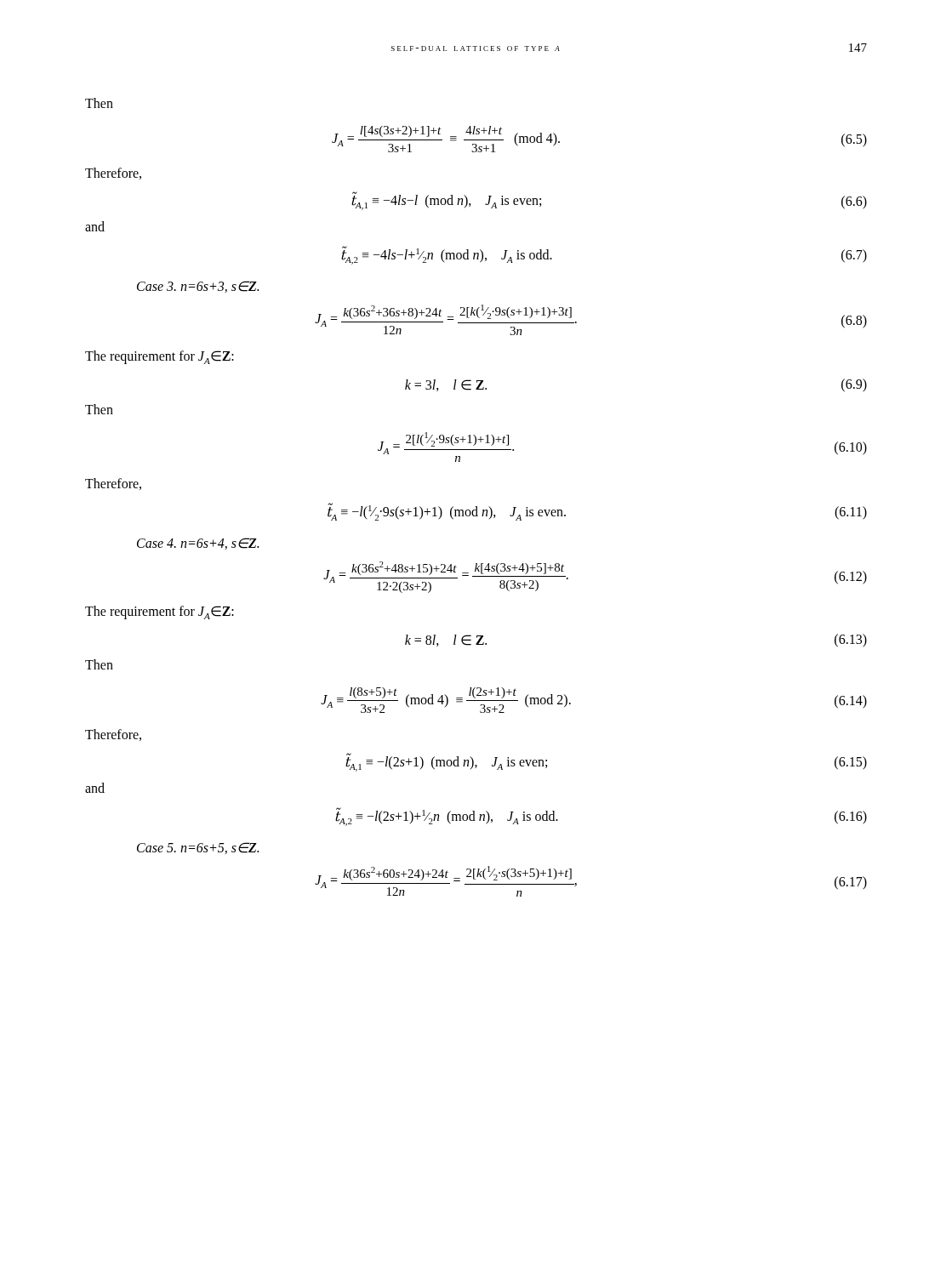Select the formula that reads "t̃A,1 ≡ −4ls−l (mod n), JA is even;"
This screenshot has width=952, height=1276.
pyautogui.click(x=476, y=201)
